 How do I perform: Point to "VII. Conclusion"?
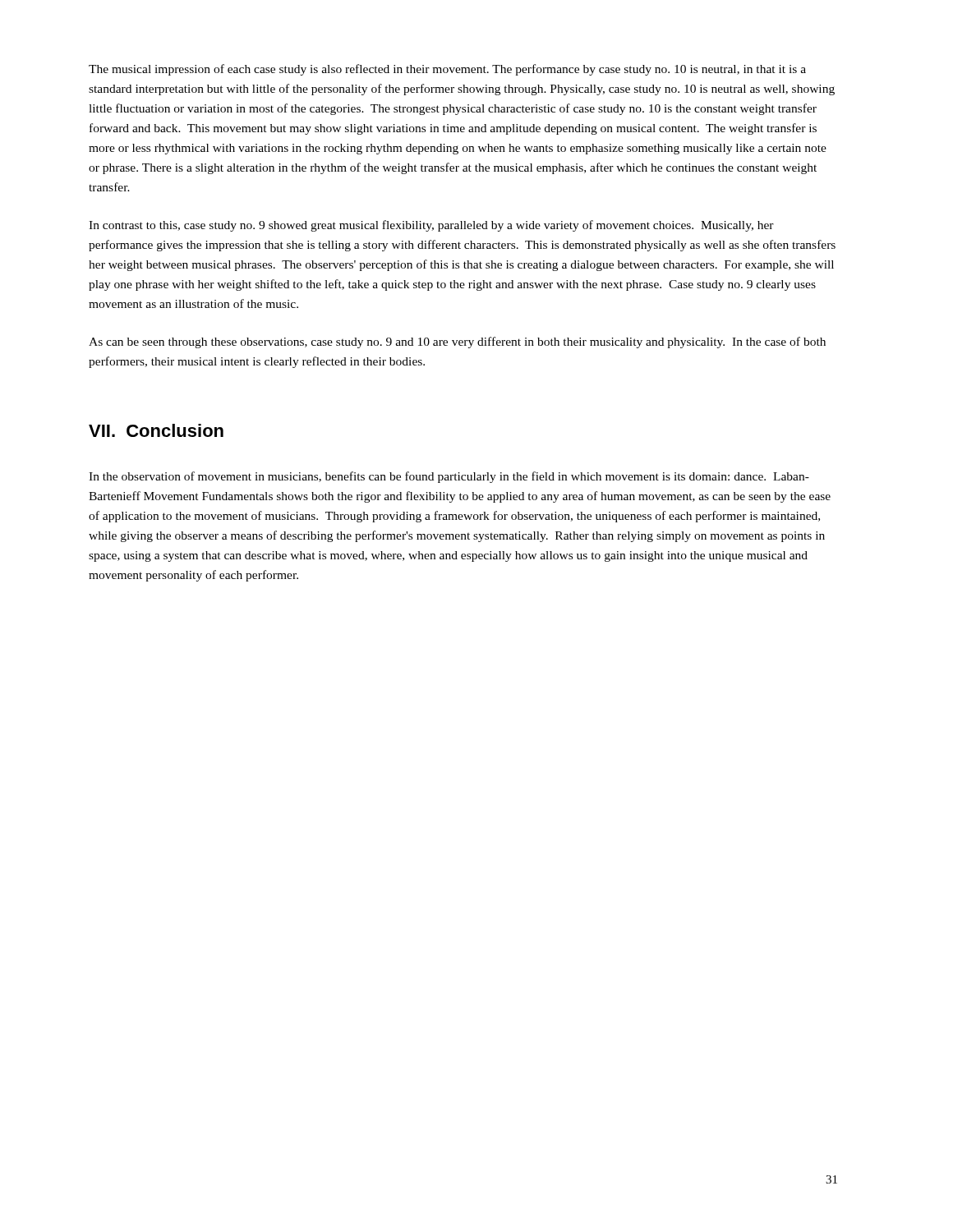tap(157, 431)
